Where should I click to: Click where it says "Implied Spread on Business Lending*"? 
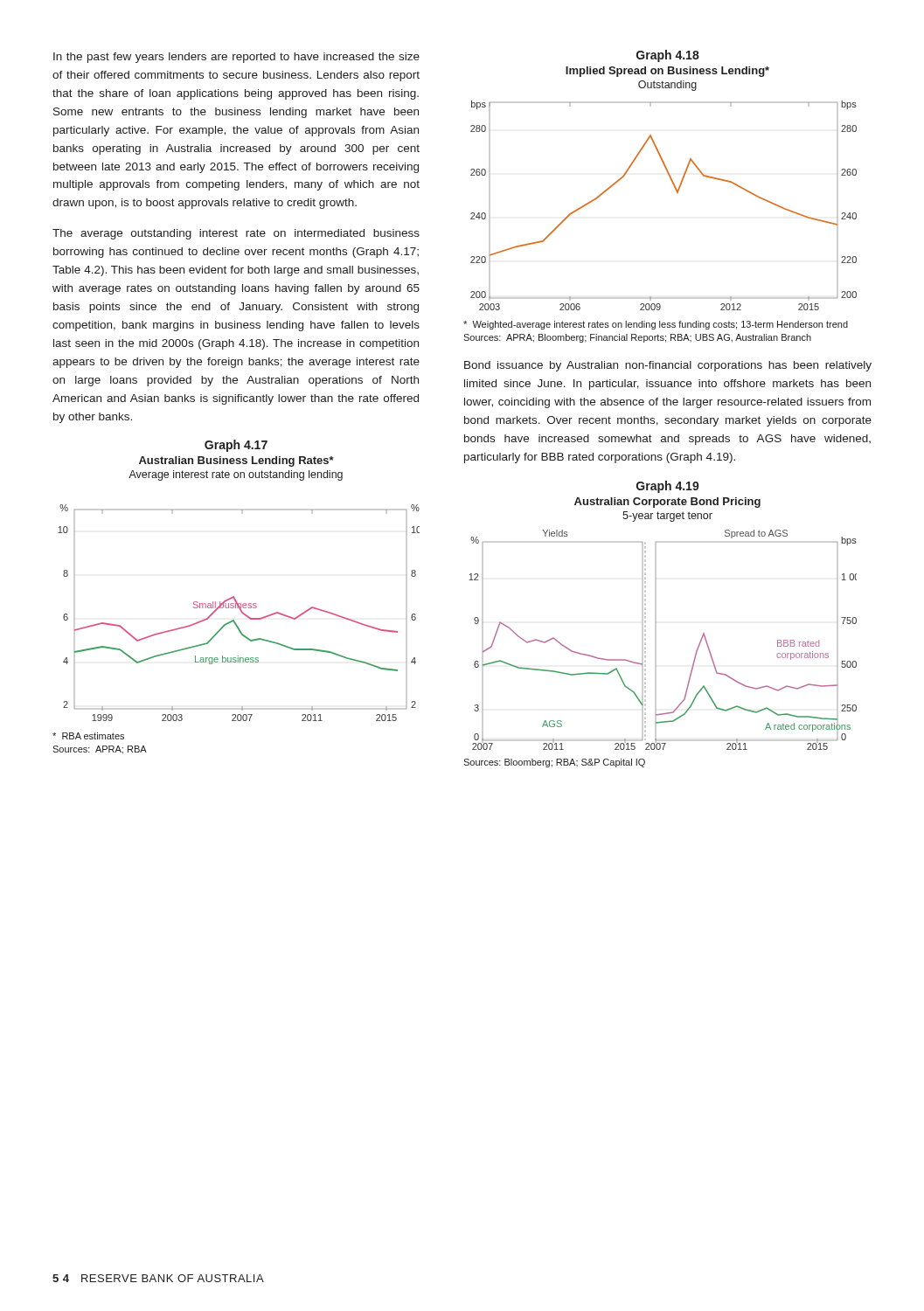click(x=667, y=70)
